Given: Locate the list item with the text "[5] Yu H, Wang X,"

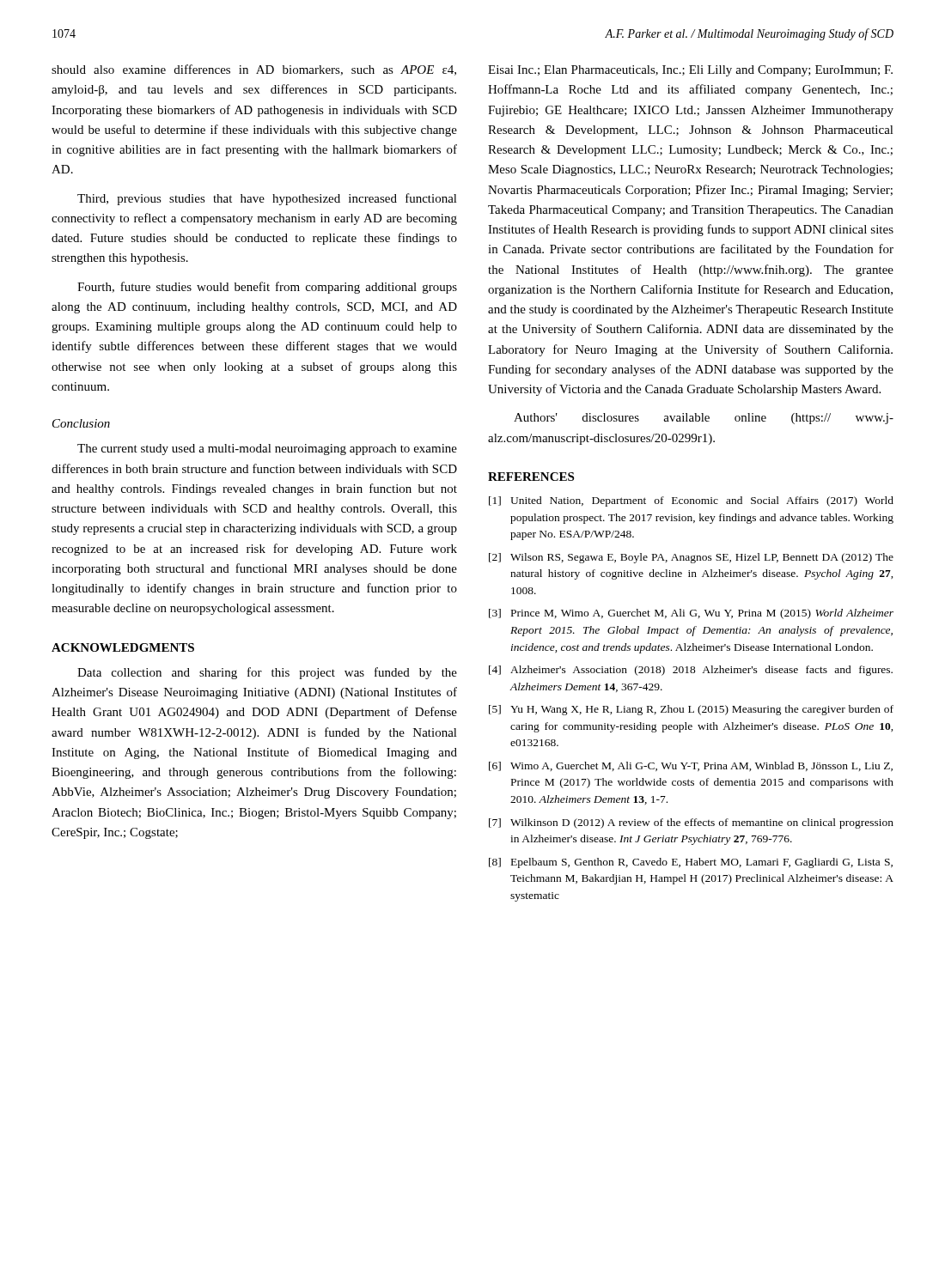Looking at the screenshot, I should (691, 726).
